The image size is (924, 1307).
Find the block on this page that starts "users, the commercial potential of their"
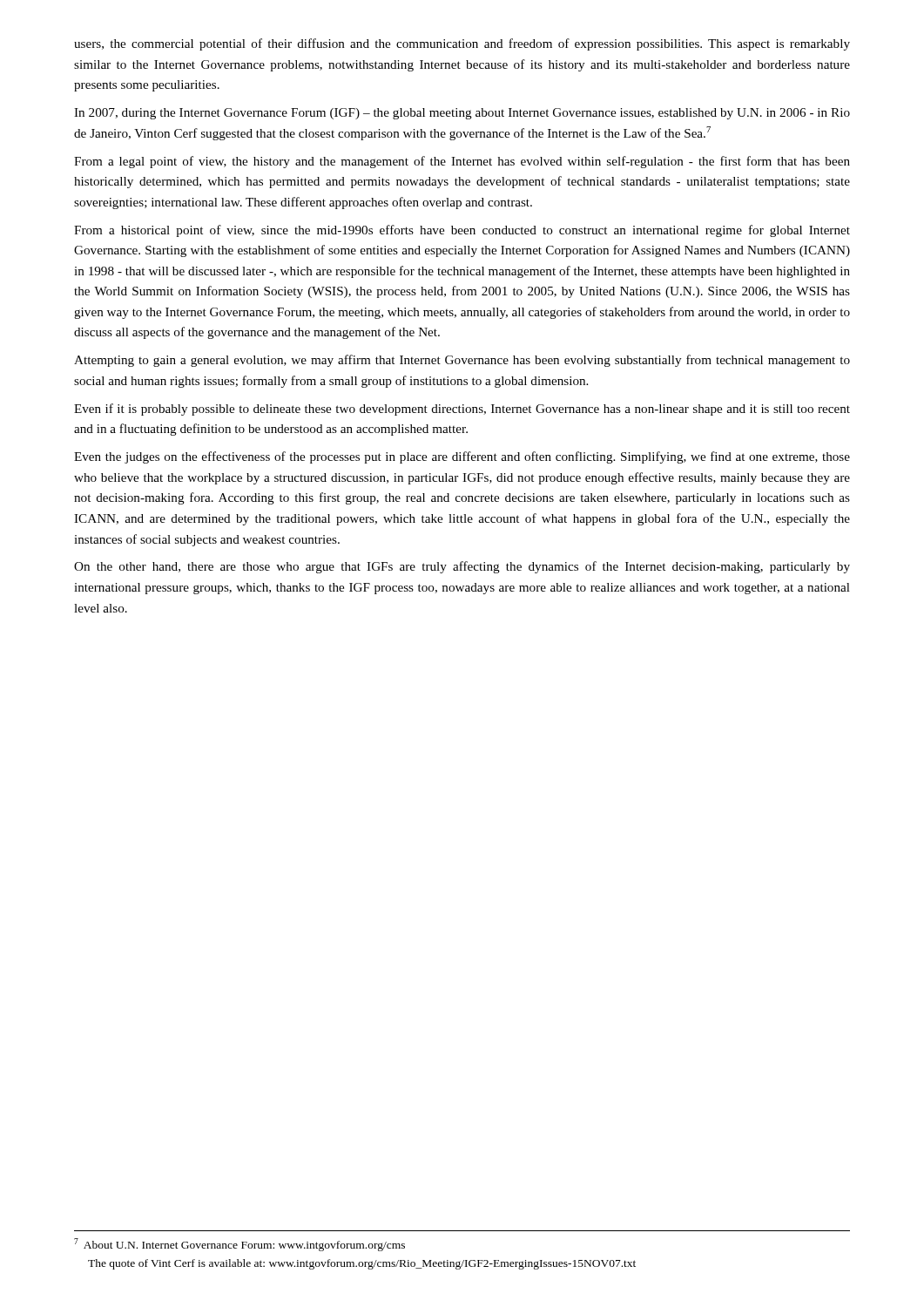click(x=462, y=326)
